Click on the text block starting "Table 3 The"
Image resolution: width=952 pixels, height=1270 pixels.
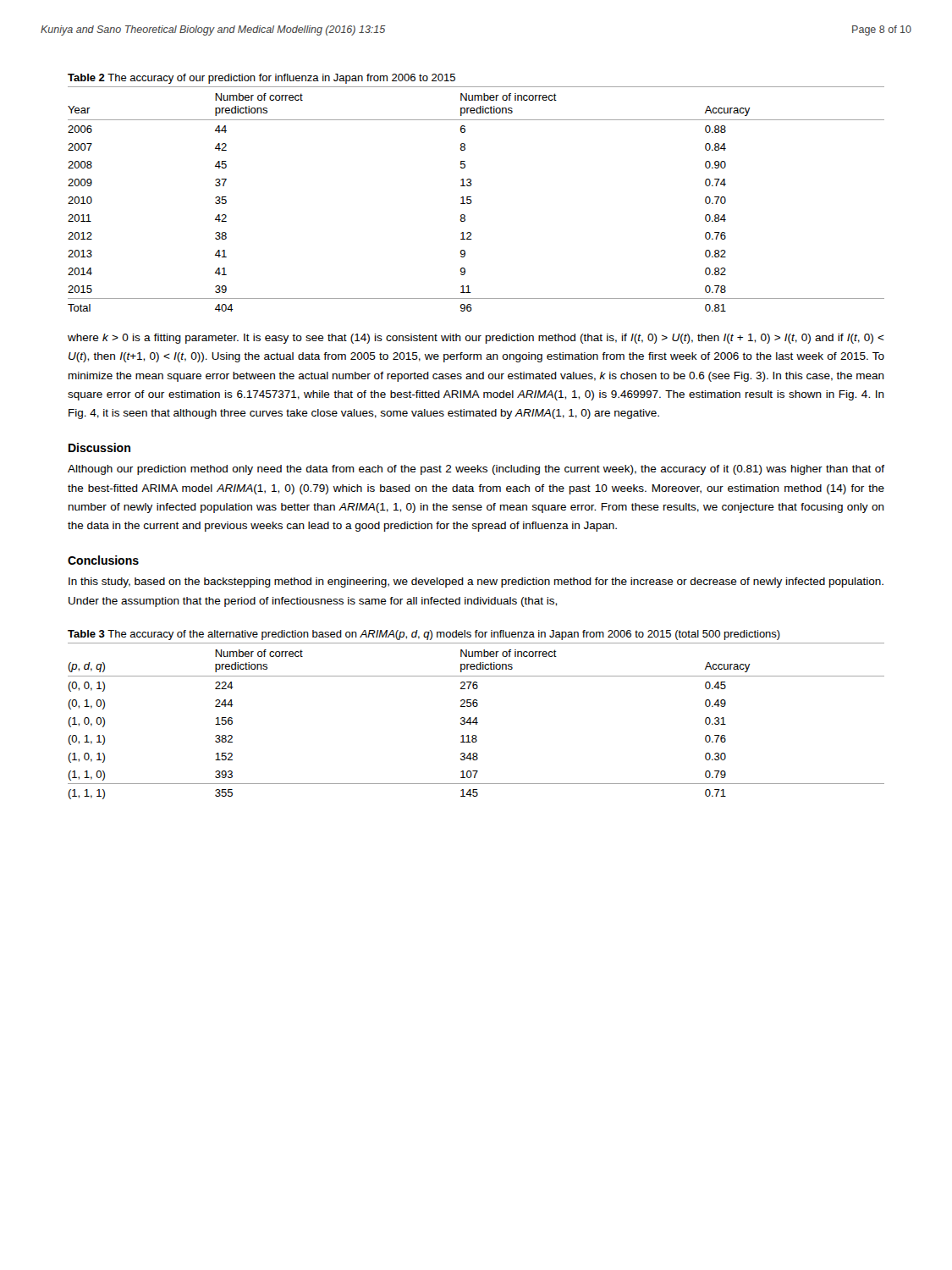pos(424,634)
